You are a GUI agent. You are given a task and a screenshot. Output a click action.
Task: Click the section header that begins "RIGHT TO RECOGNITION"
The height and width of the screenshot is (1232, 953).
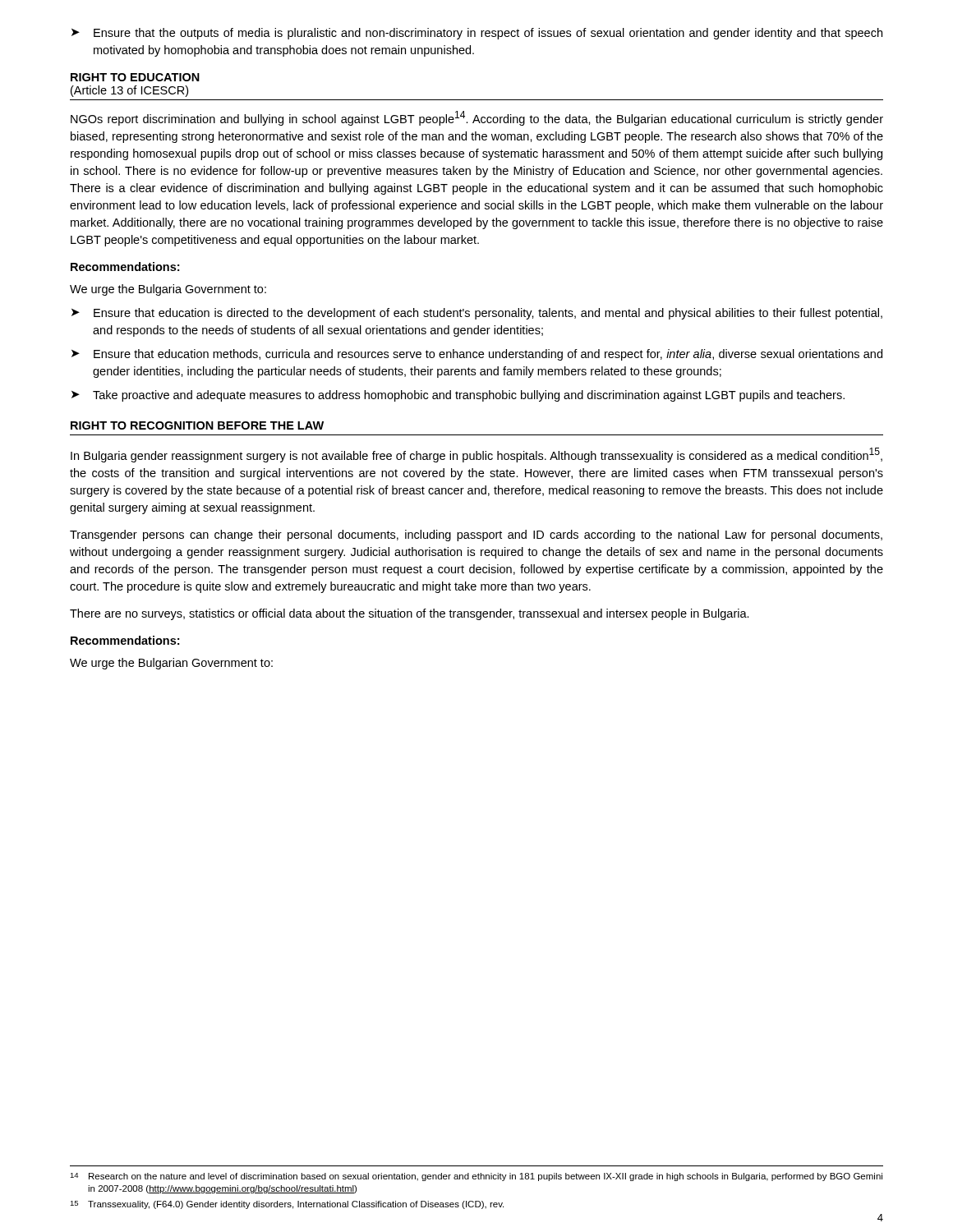click(197, 426)
